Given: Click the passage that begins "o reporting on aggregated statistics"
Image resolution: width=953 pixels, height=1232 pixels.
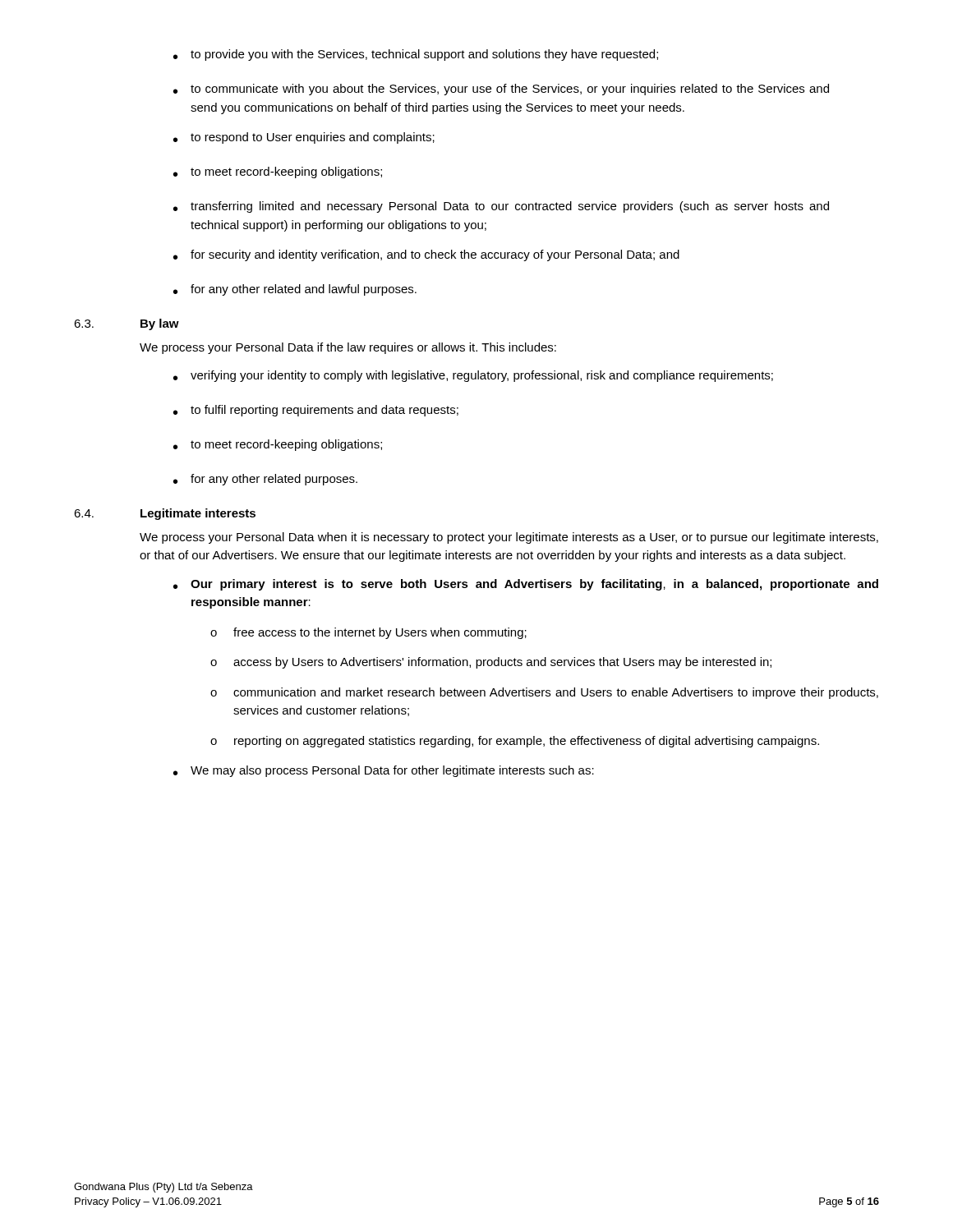Looking at the screenshot, I should (545, 741).
